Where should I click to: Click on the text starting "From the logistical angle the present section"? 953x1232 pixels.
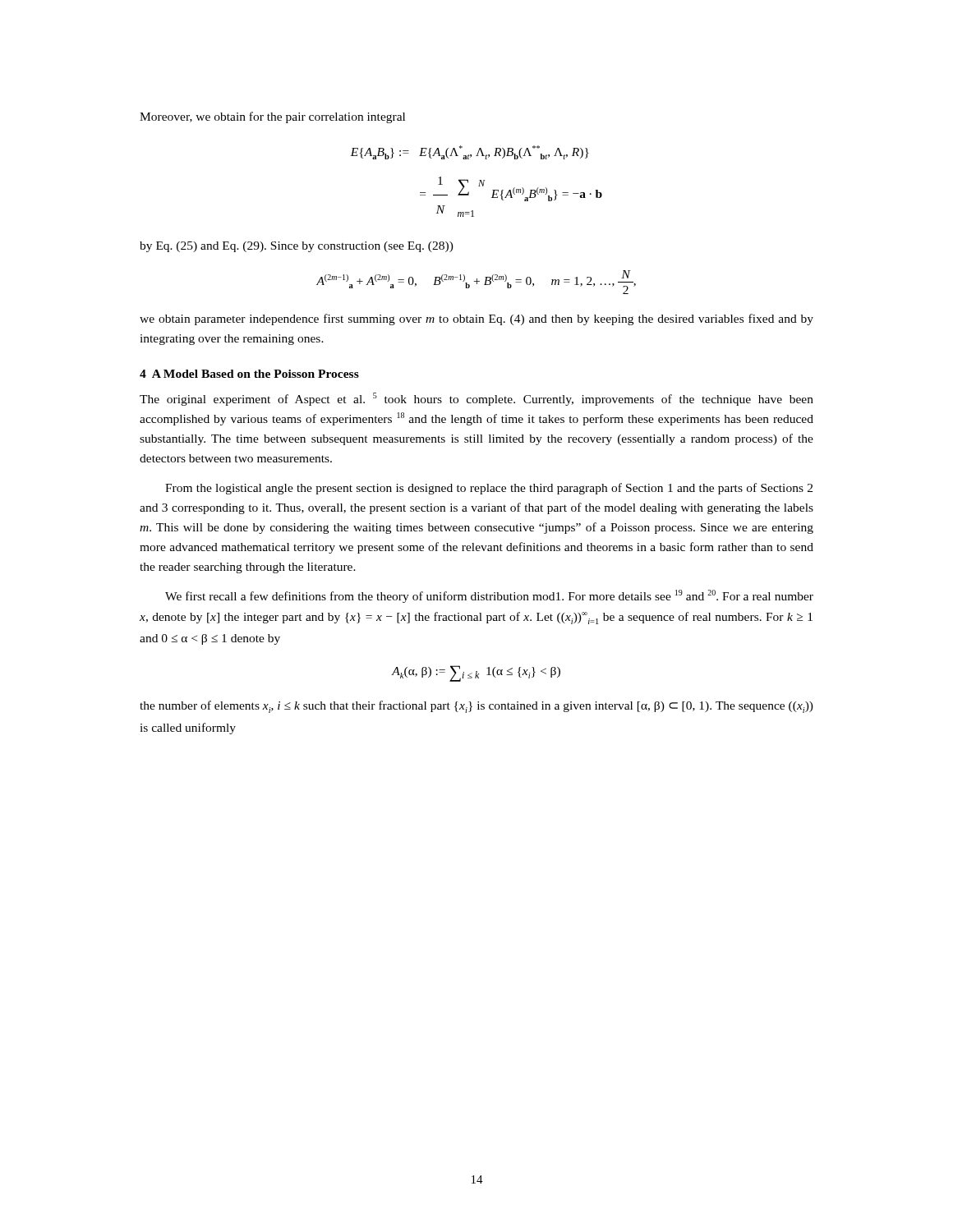coord(476,528)
